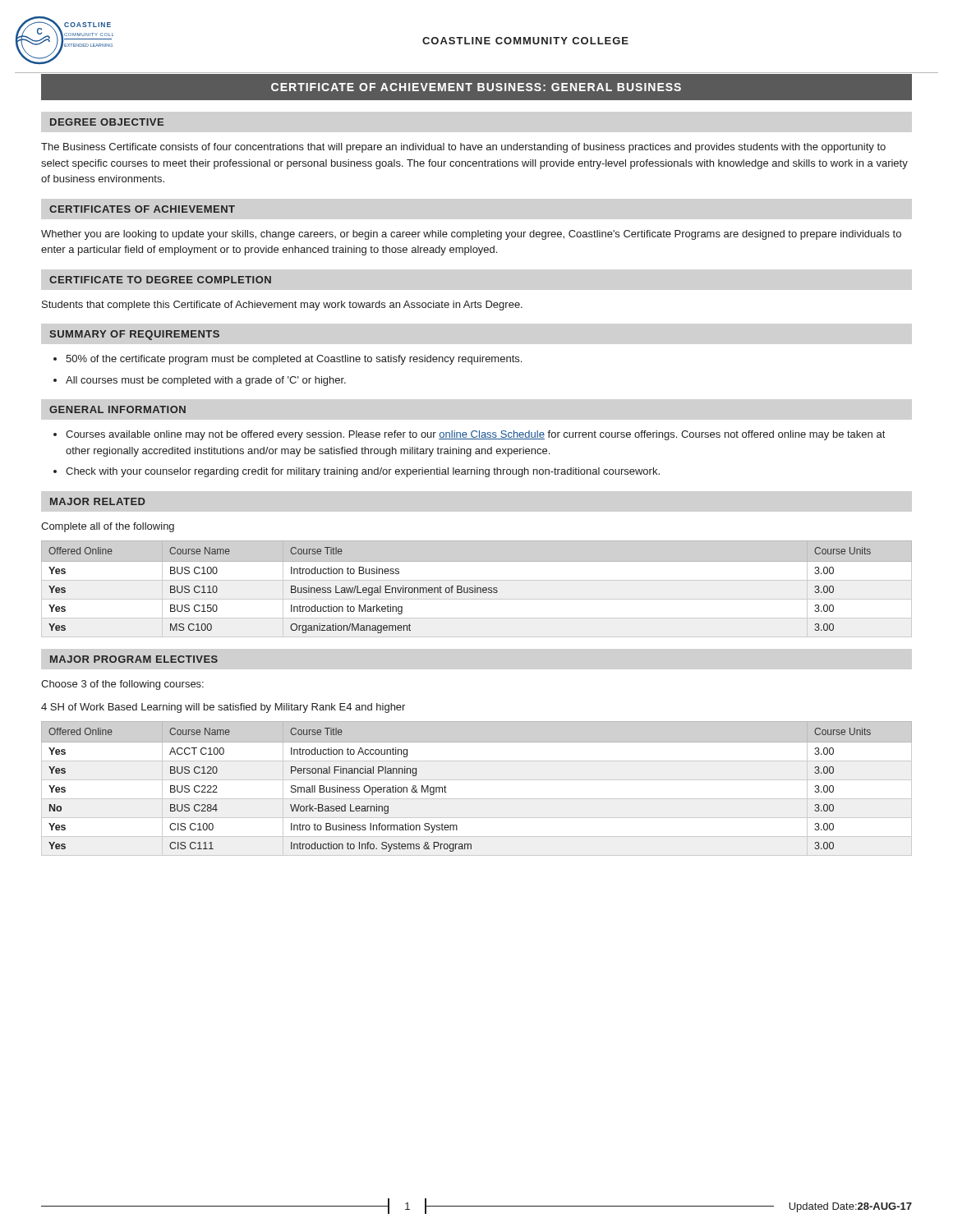
Task: Point to the block starting "The Business Certificate consists of"
Action: pyautogui.click(x=474, y=163)
